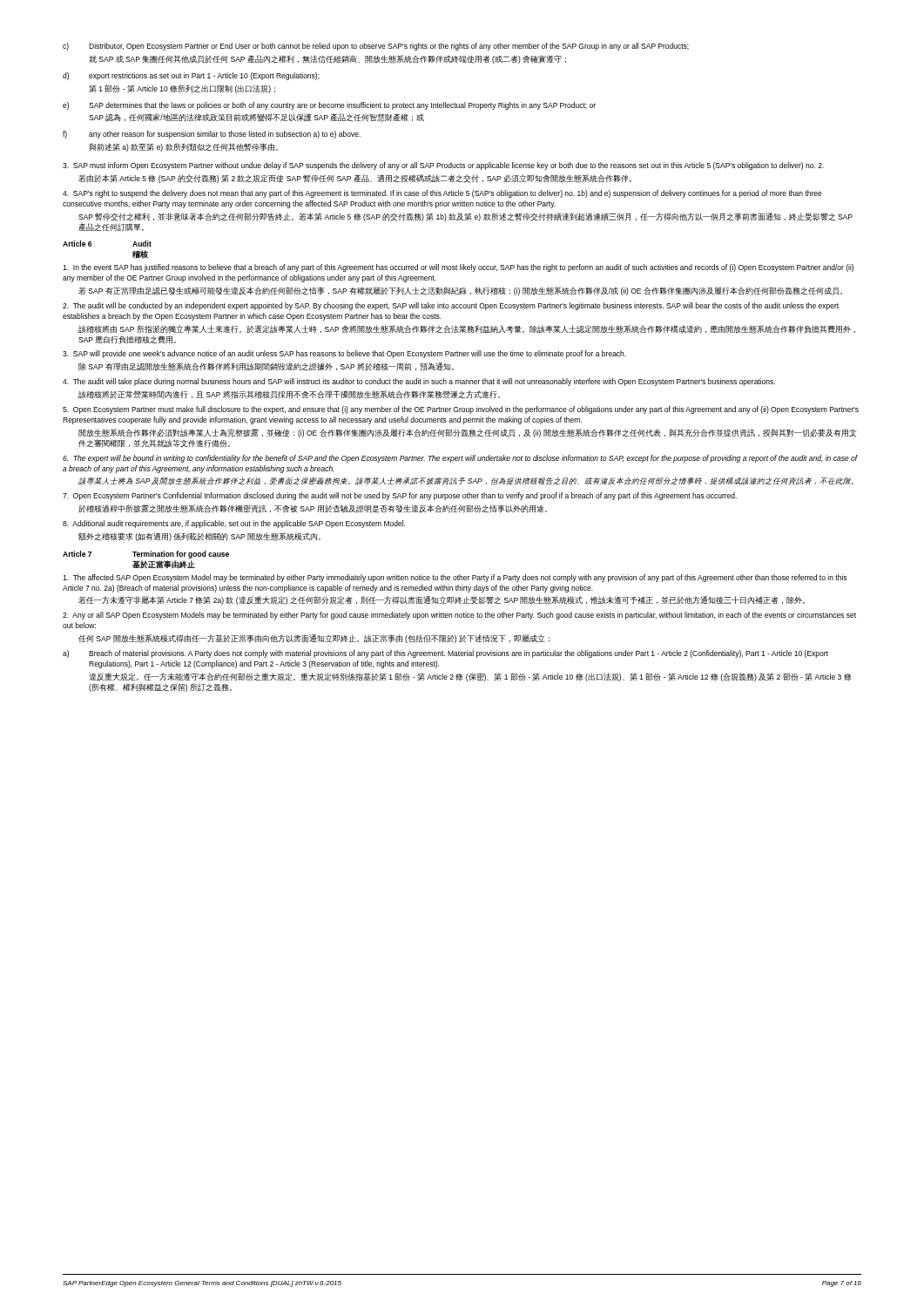
Task: Click the passage that begins "In the event SAP has justified reasons to"
Action: [462, 280]
